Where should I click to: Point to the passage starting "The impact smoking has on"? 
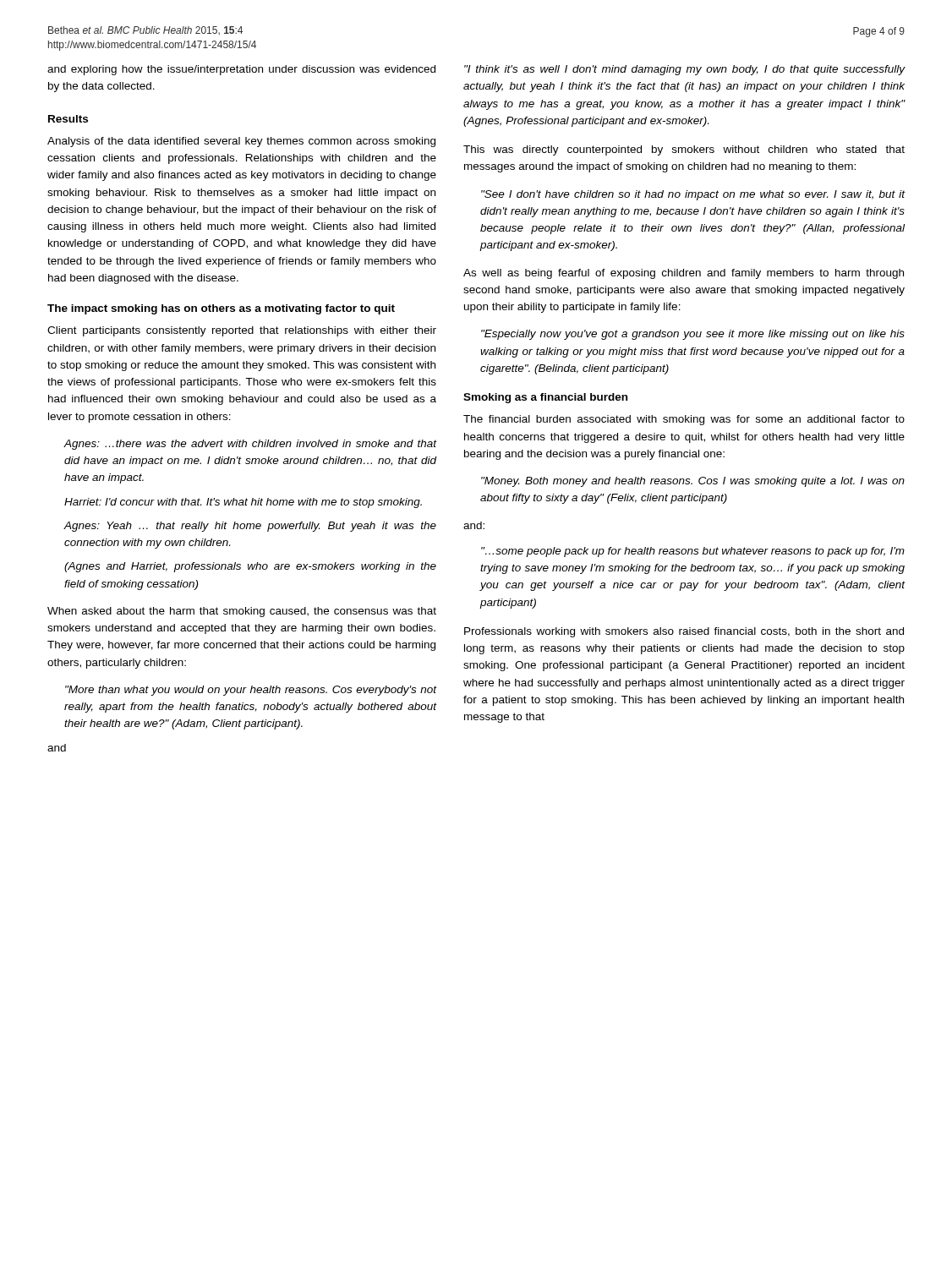(221, 308)
